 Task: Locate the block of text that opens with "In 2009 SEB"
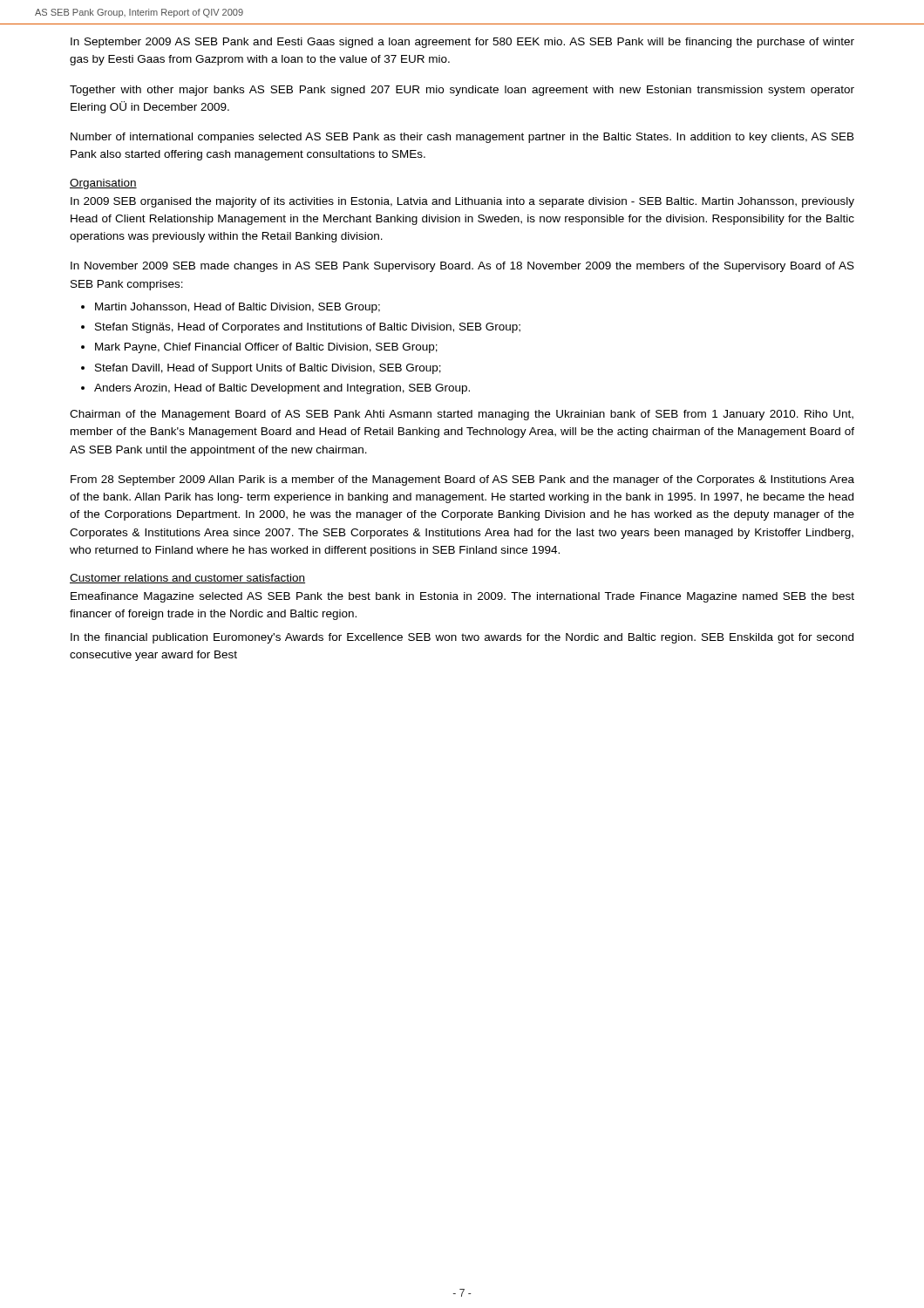click(x=462, y=218)
